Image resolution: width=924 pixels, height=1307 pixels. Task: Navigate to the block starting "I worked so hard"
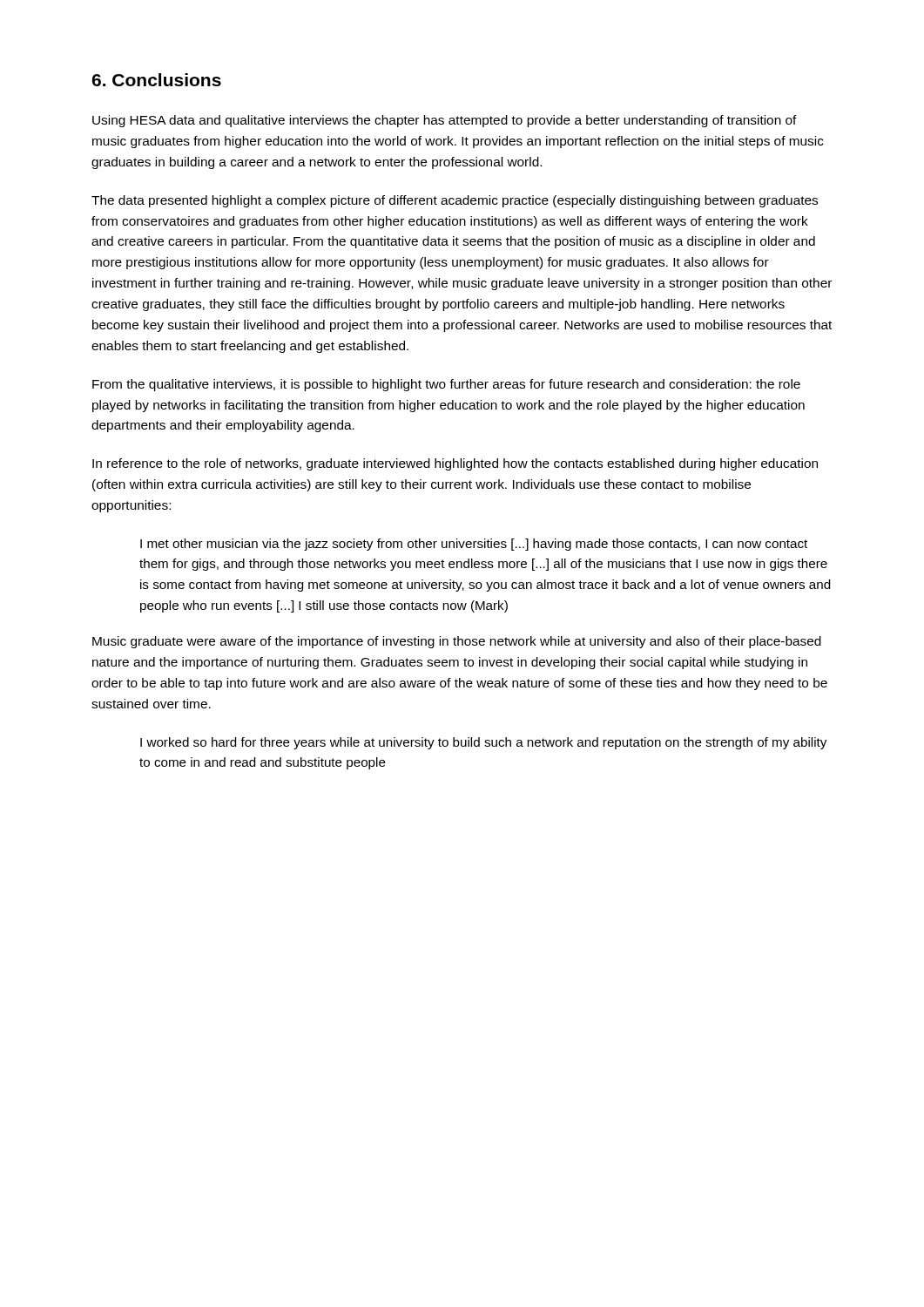[x=483, y=752]
